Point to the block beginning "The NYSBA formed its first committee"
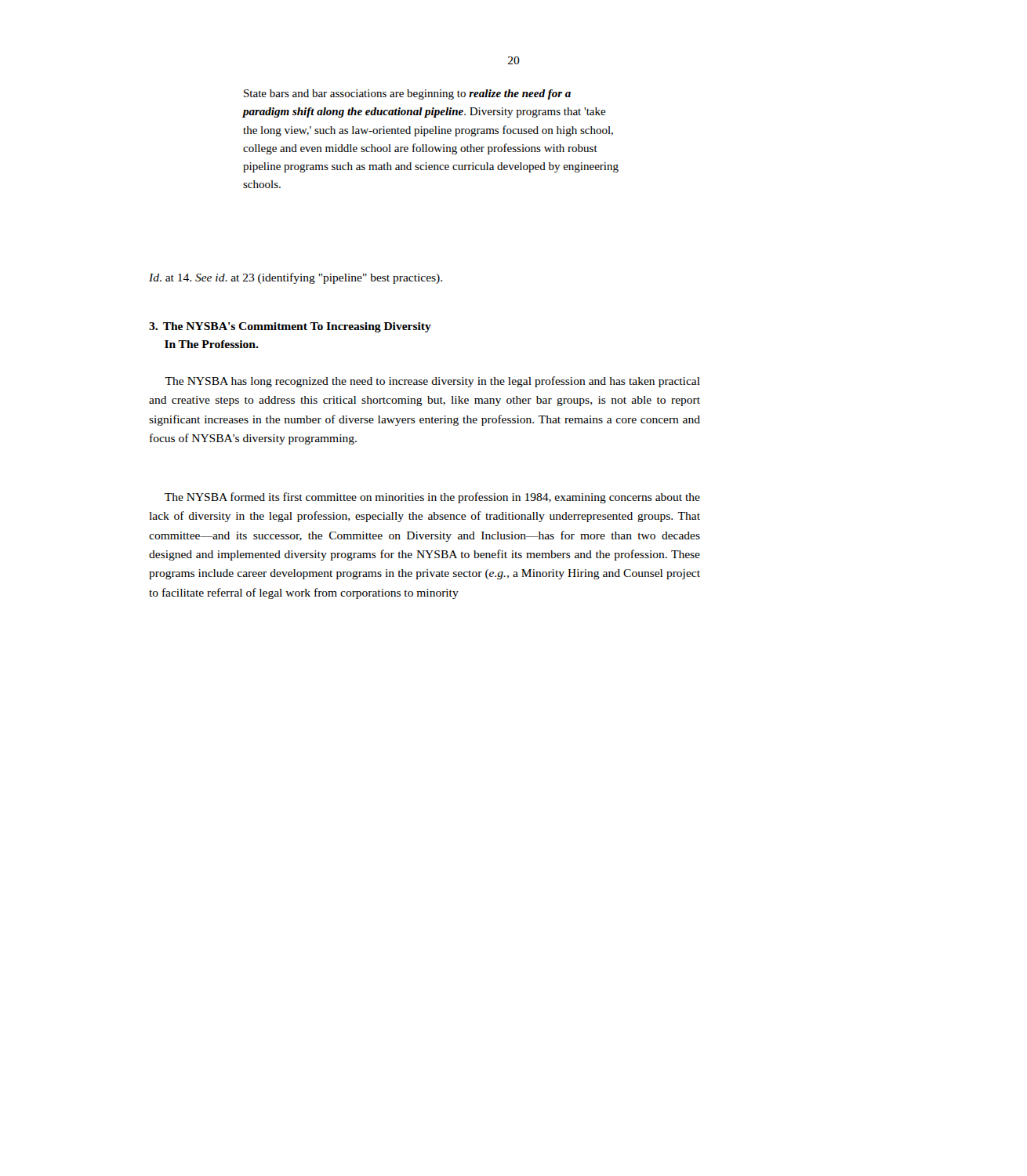 coord(425,544)
